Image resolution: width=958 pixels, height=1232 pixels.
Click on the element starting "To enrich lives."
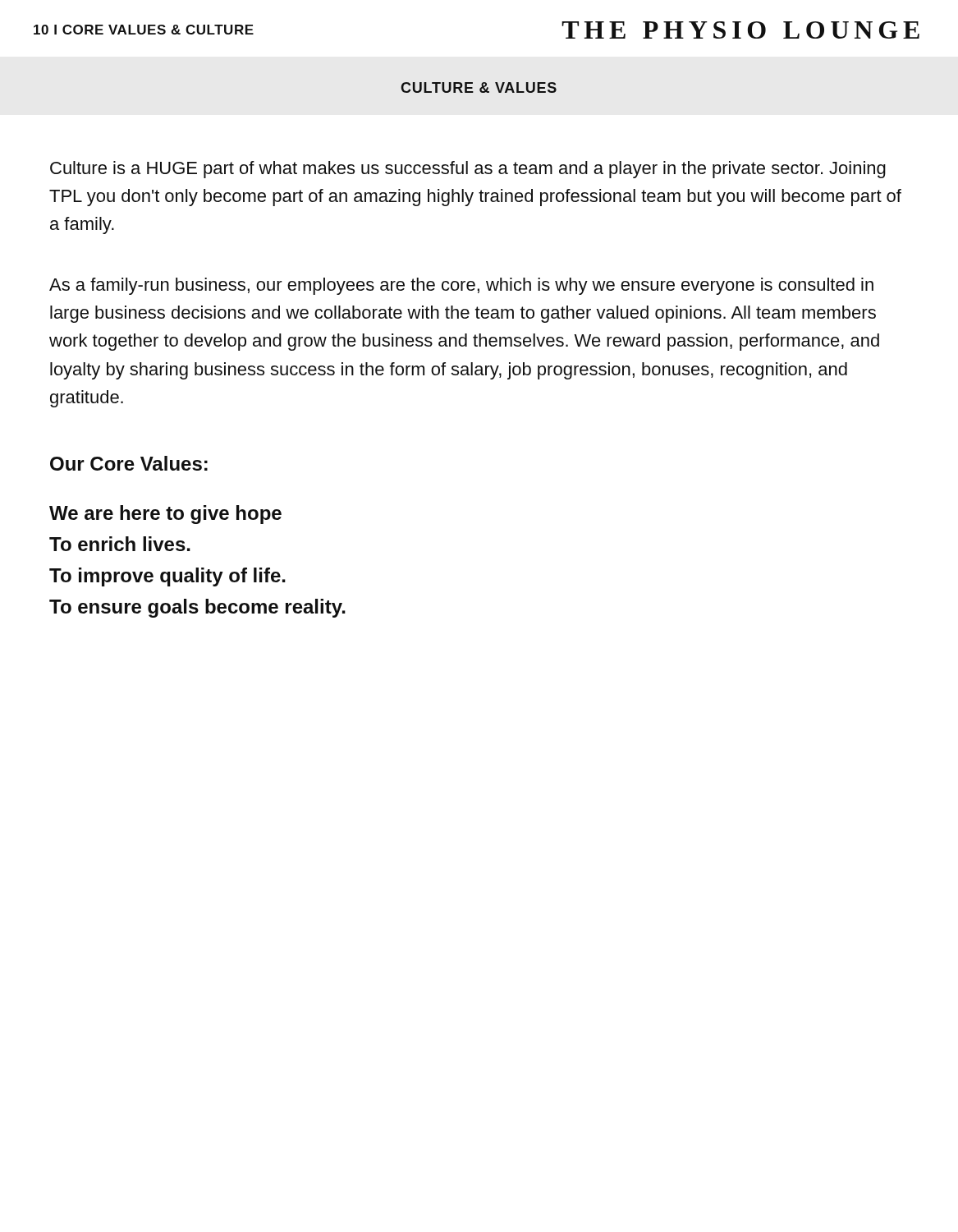click(120, 544)
